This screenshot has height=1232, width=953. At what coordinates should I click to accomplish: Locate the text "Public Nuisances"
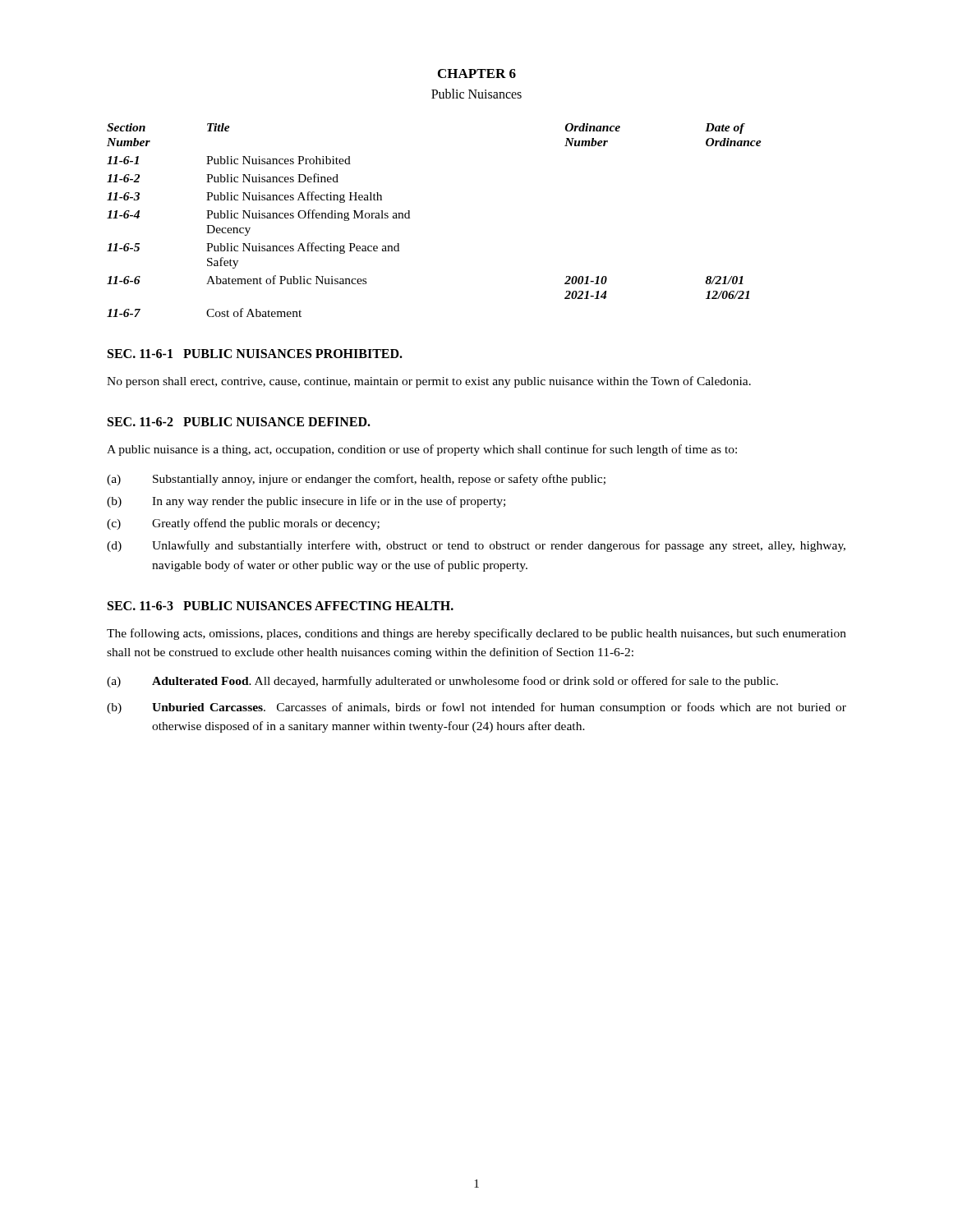tap(476, 94)
